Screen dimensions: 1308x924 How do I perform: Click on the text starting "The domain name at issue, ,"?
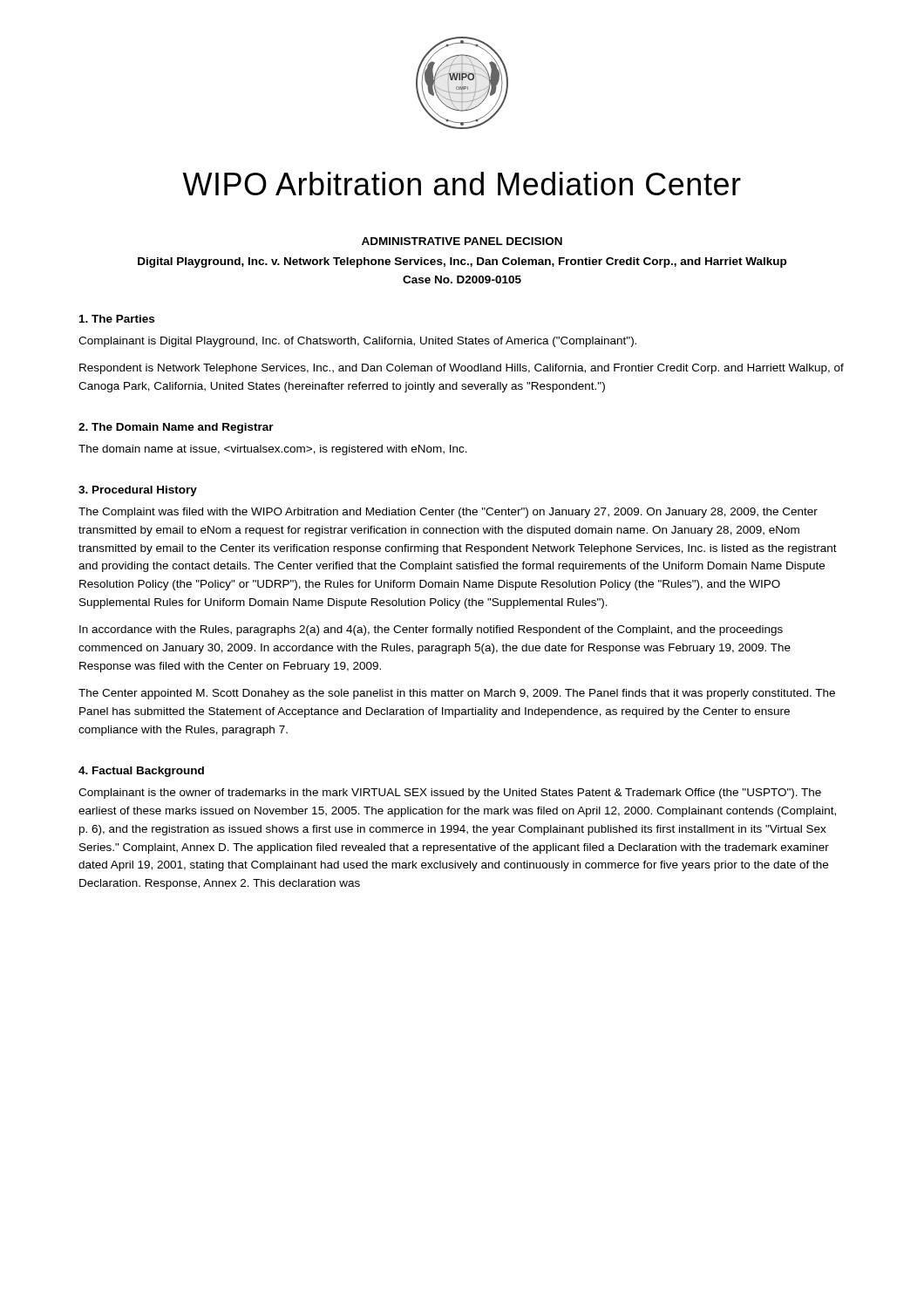point(273,448)
